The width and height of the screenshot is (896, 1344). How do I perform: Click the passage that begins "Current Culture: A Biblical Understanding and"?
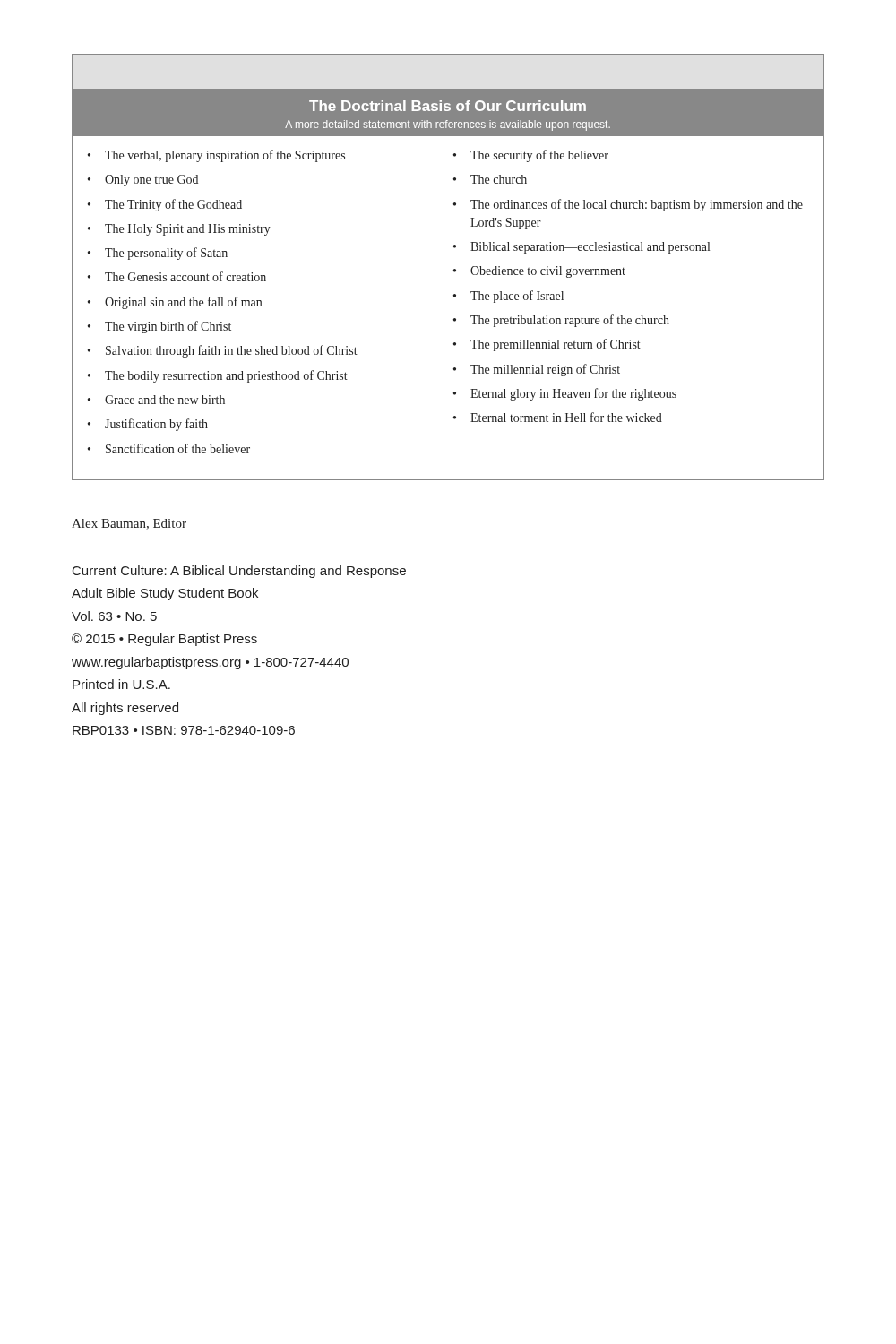239,650
